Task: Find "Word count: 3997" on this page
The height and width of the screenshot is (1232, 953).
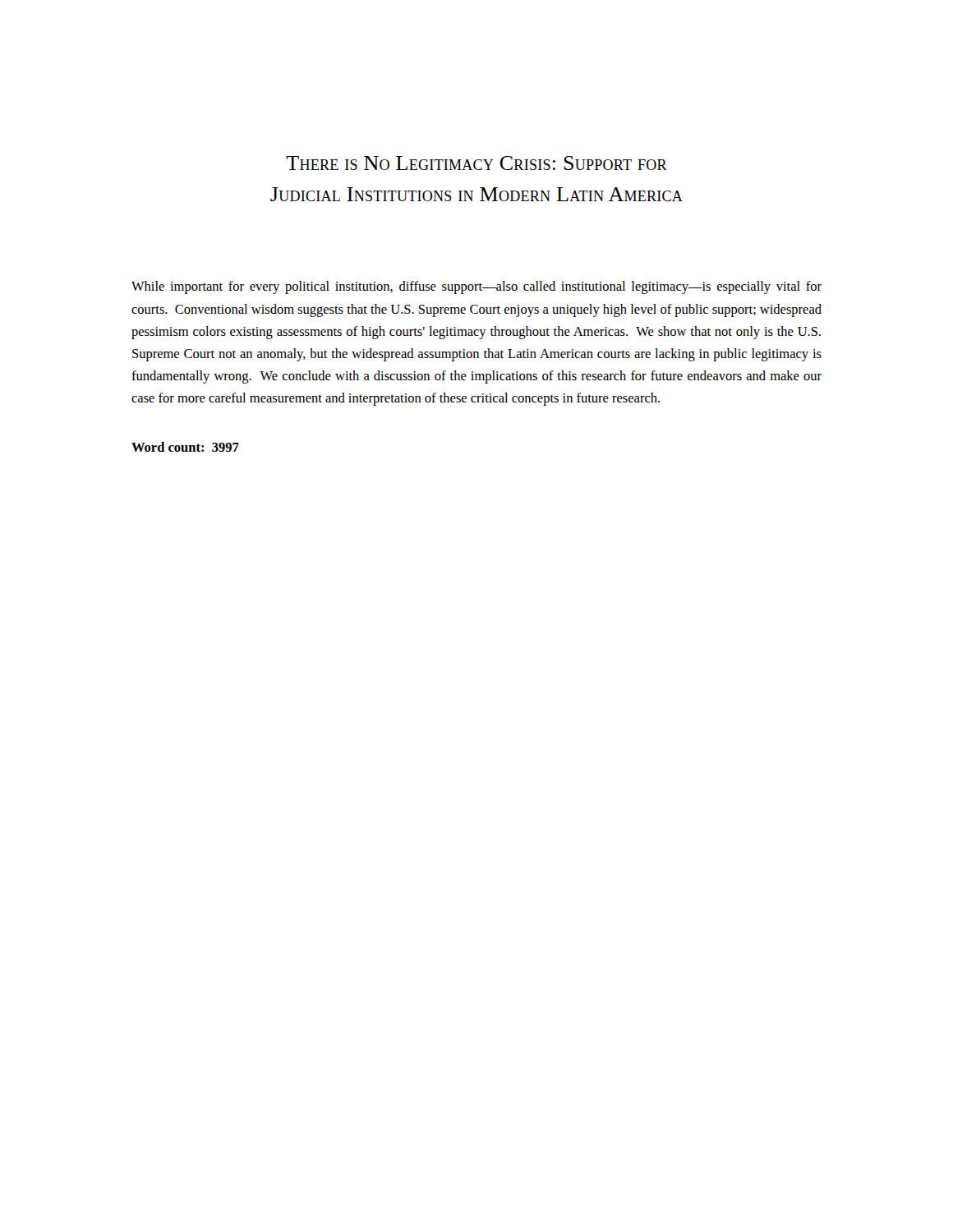Action: [x=185, y=447]
